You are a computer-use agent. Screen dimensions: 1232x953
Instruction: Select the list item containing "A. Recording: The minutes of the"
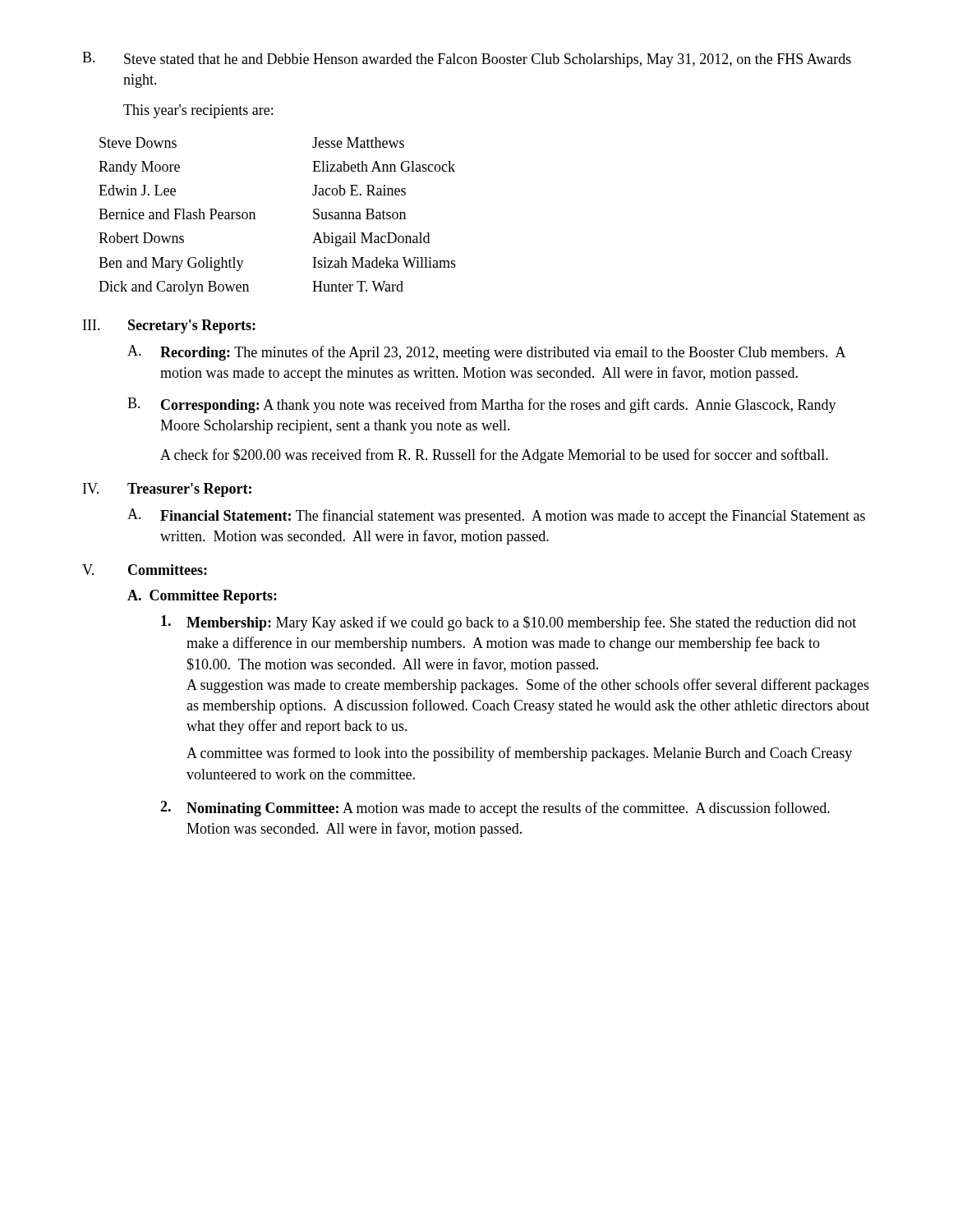tap(499, 363)
